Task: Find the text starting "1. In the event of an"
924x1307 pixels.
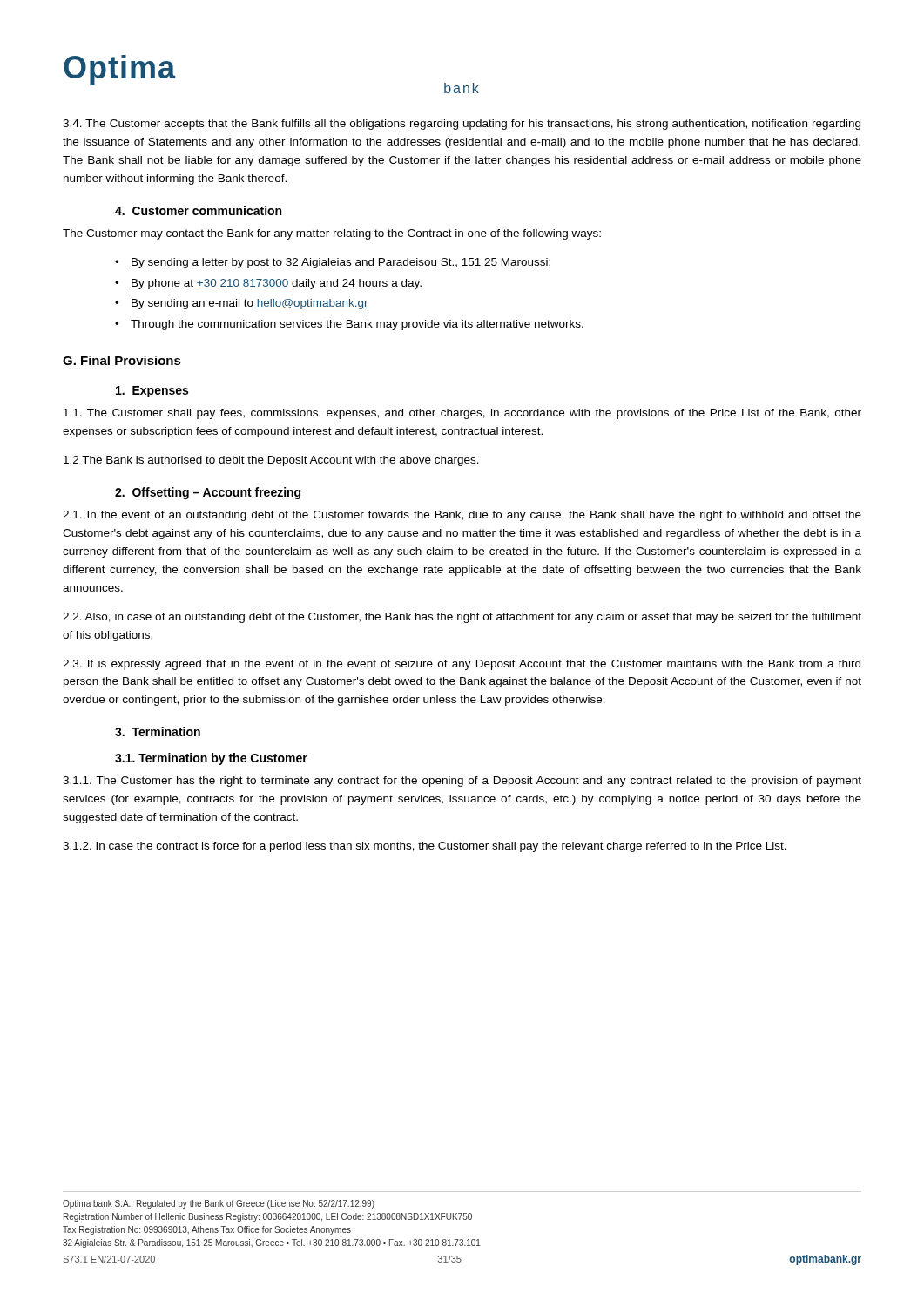Action: pos(462,552)
